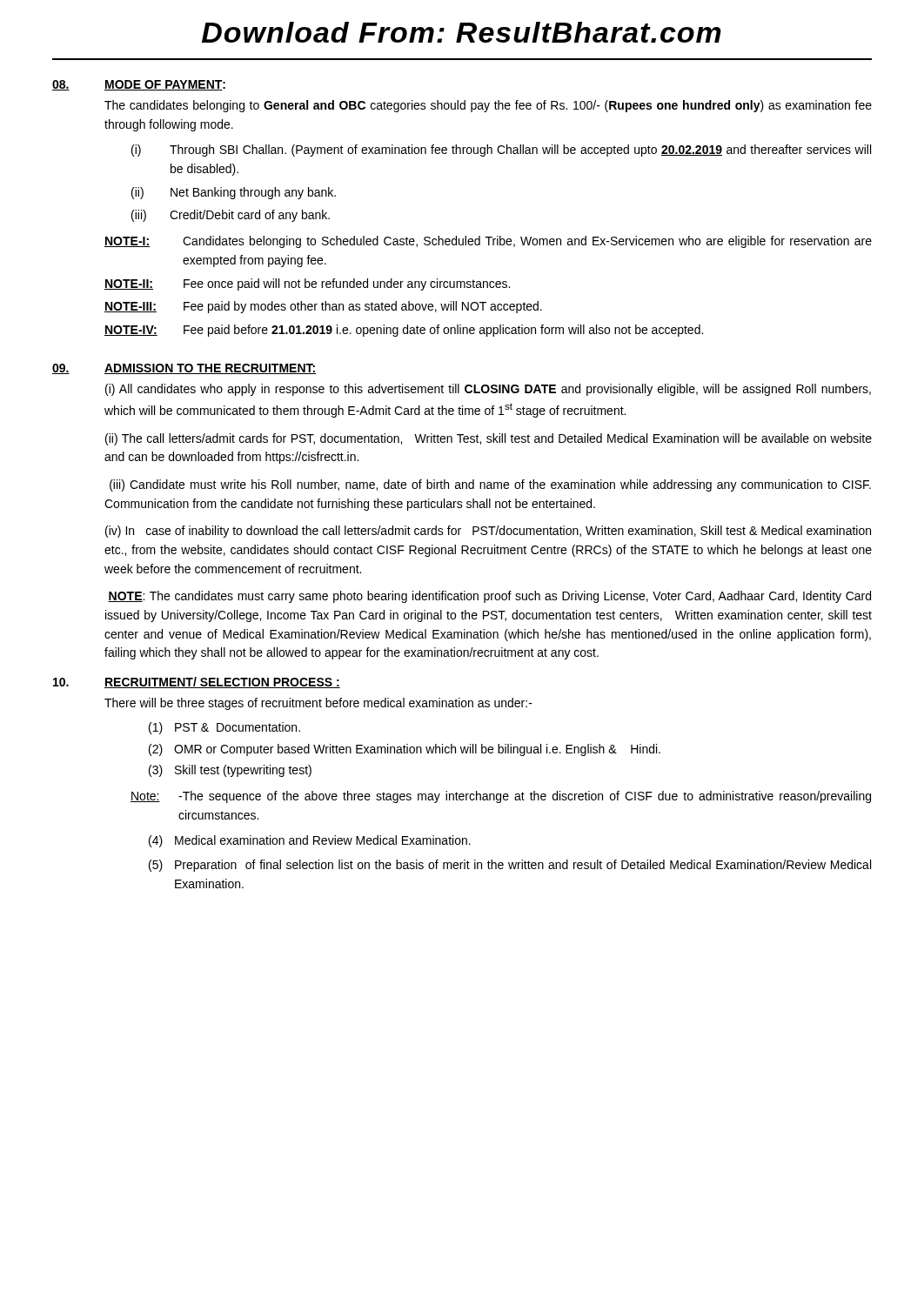
Task: Select the text block with the text "Note:-The sequence of the"
Action: 501,806
